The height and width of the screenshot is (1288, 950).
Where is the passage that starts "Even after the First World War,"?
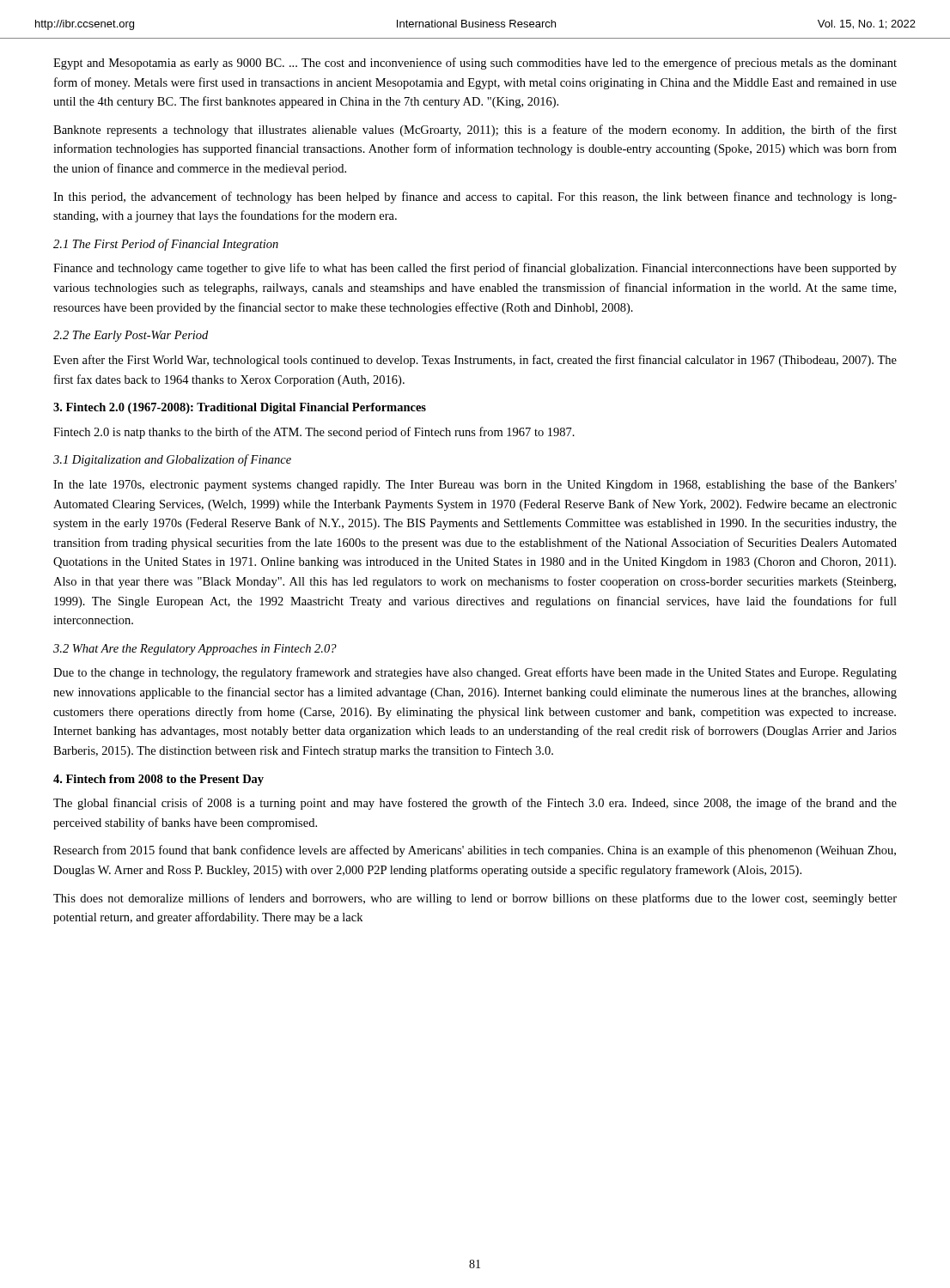click(475, 370)
